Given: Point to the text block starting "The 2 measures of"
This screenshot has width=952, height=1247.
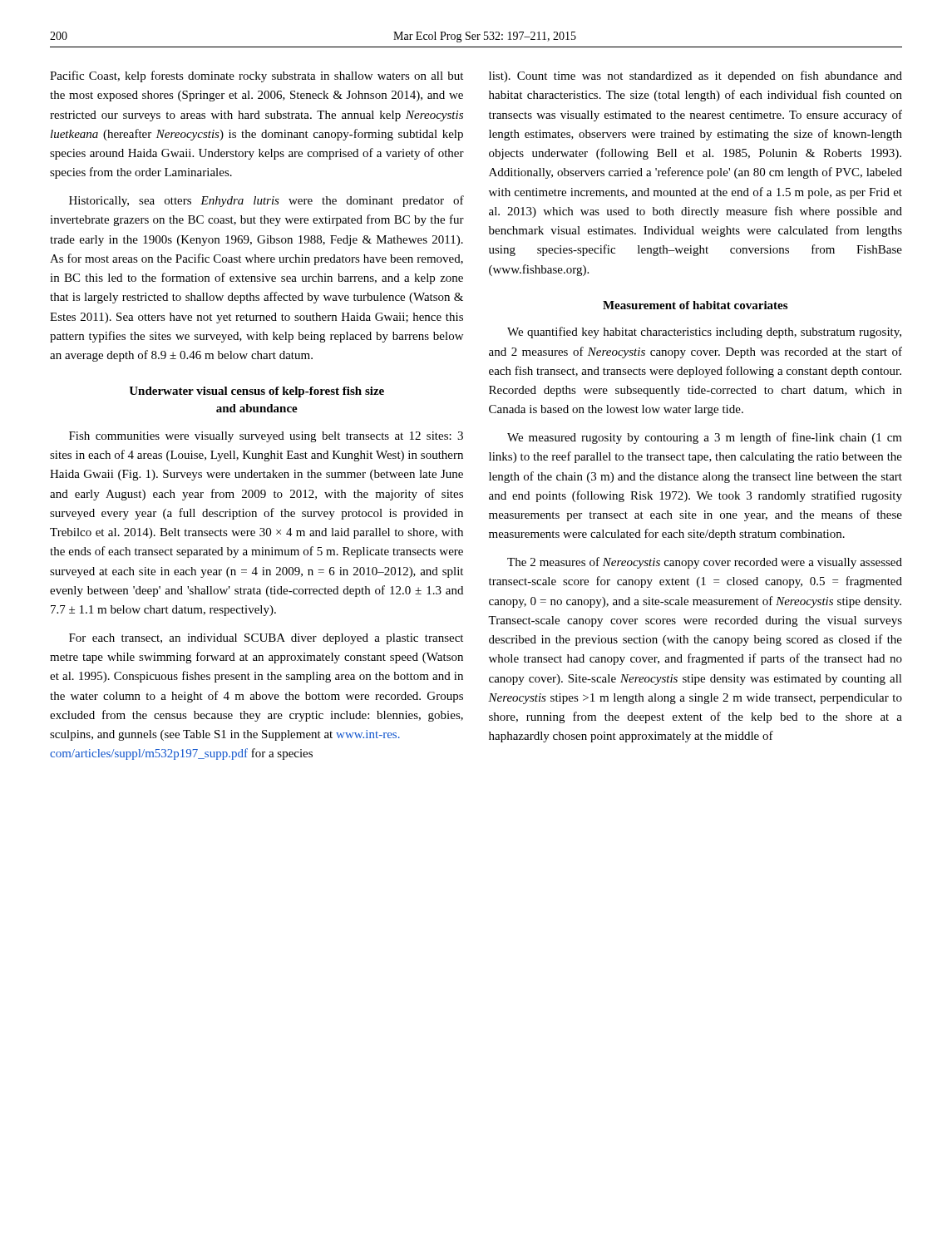Looking at the screenshot, I should click(695, 649).
